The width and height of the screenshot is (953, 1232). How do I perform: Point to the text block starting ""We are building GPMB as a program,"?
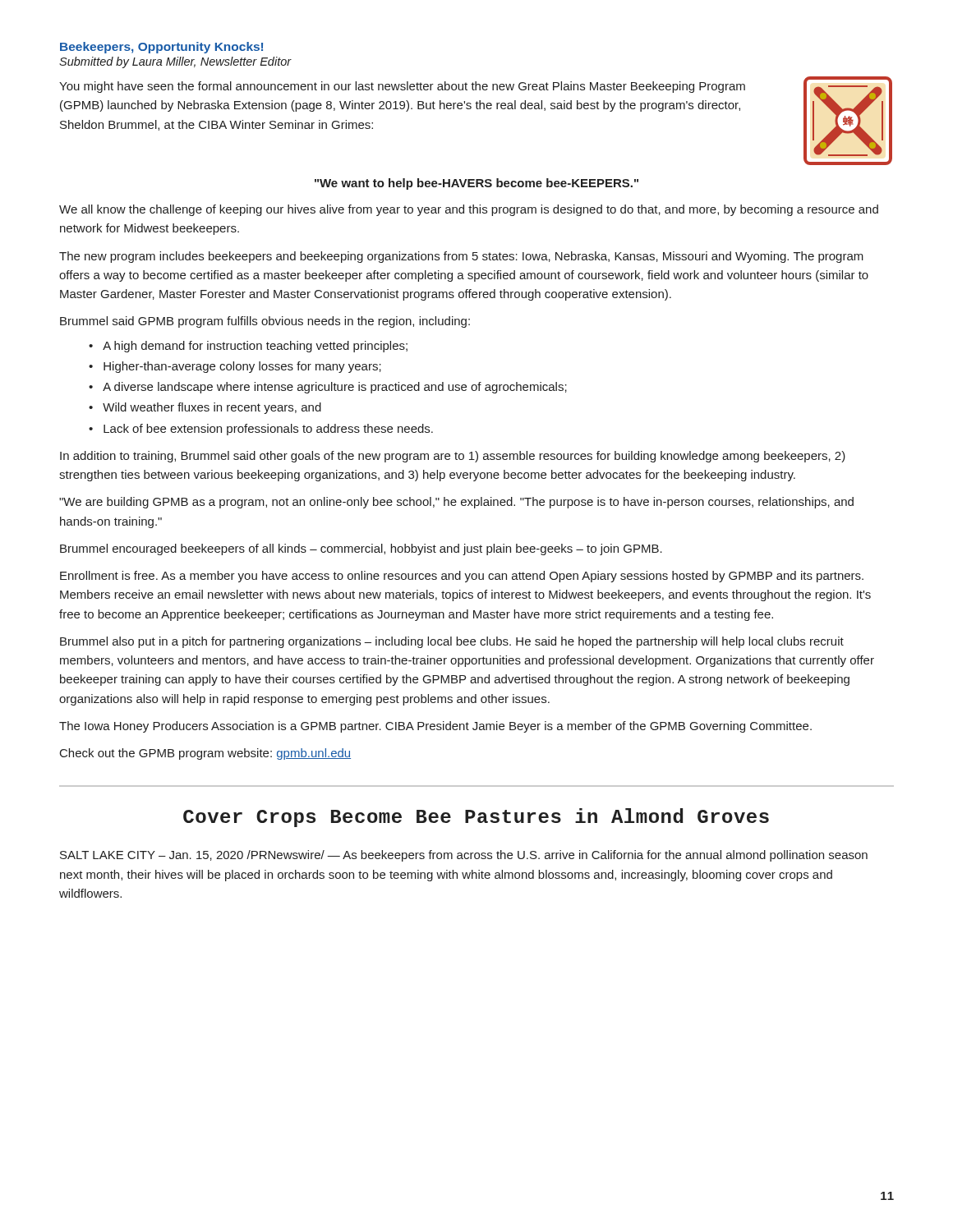[457, 511]
